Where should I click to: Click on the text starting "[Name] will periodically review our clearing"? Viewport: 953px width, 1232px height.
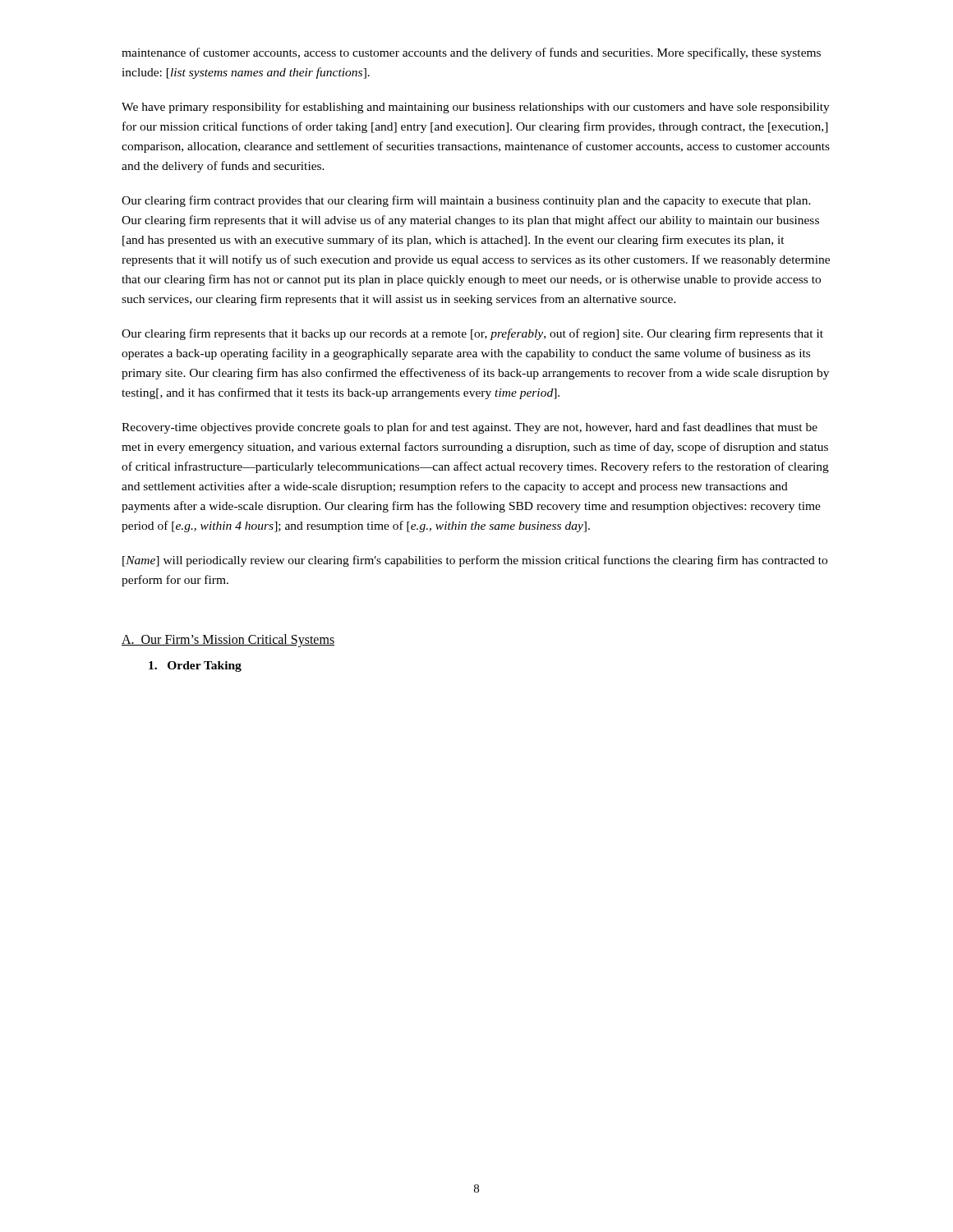476,570
